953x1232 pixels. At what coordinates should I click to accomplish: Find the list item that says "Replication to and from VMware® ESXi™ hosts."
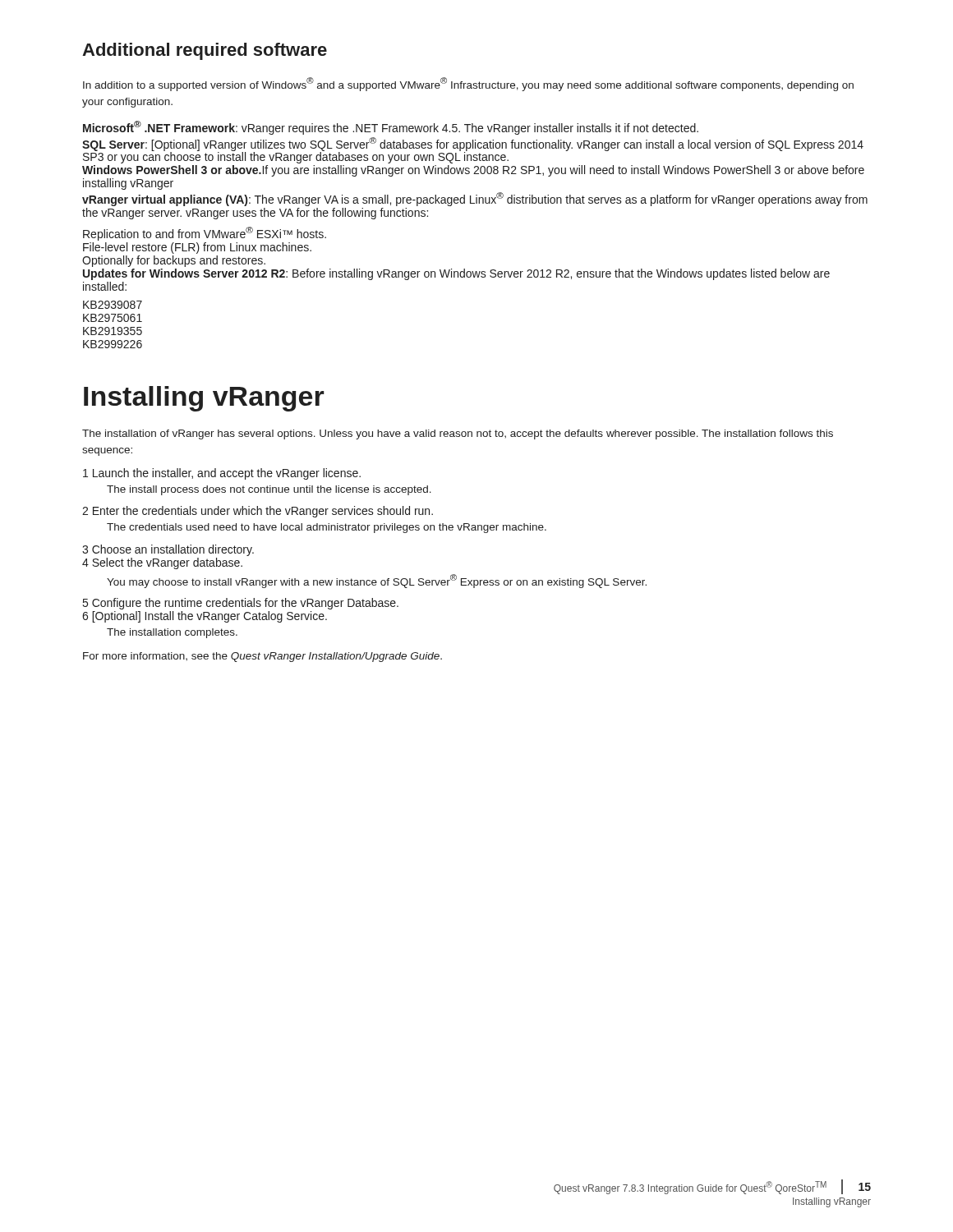click(x=205, y=234)
